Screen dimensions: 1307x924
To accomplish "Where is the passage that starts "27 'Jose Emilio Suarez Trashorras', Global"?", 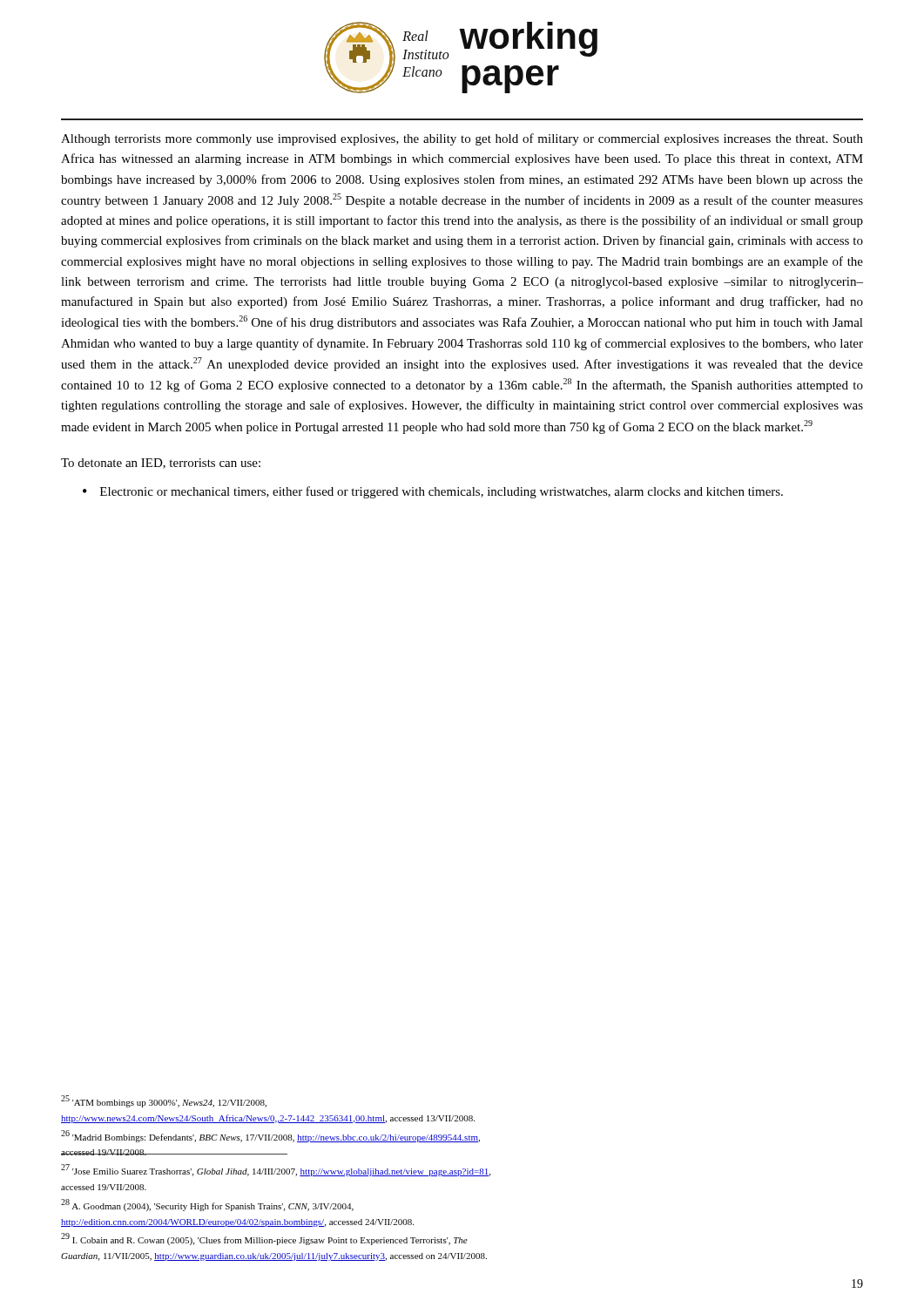I will [276, 1170].
